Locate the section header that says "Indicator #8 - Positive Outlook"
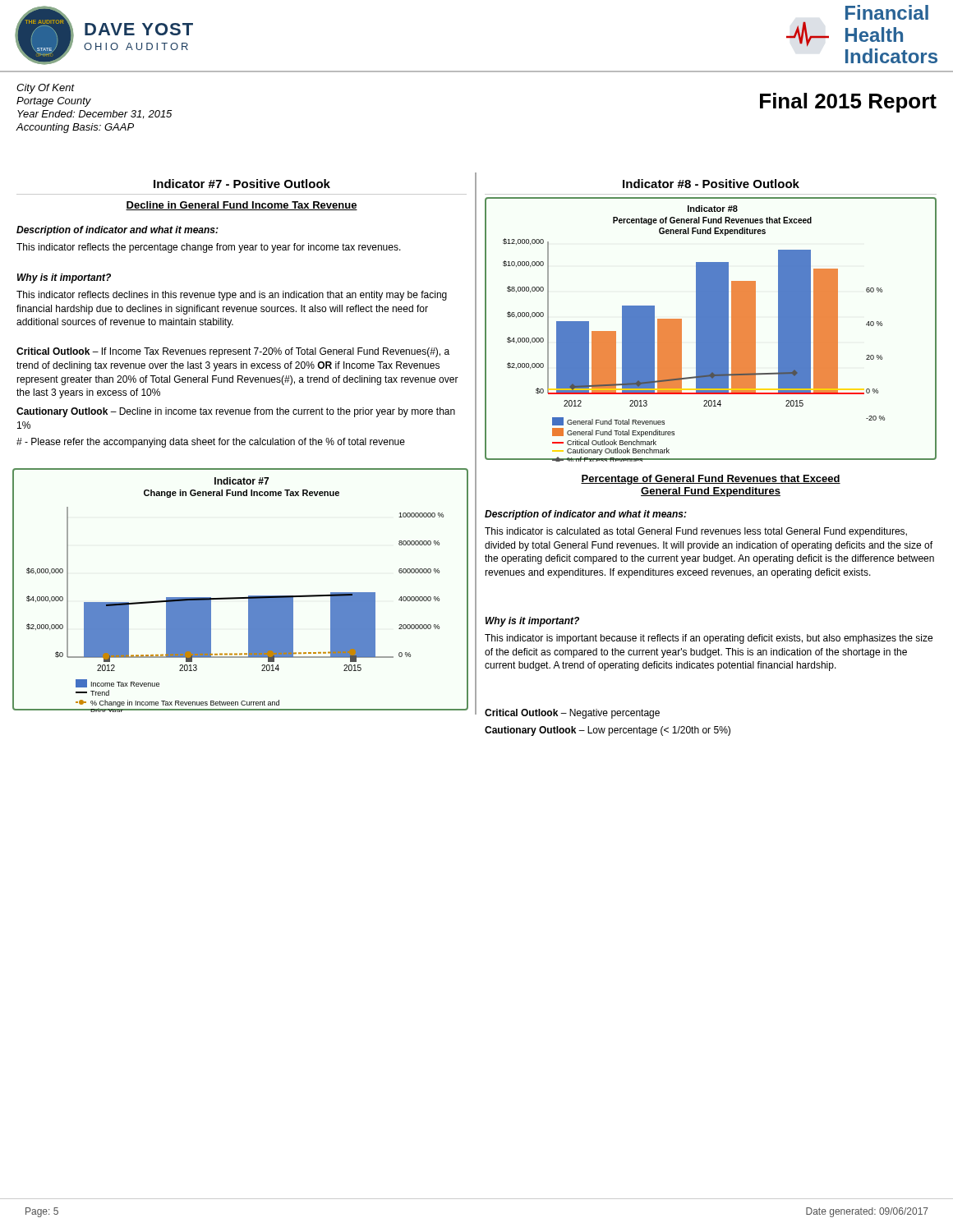The image size is (953, 1232). point(711,184)
